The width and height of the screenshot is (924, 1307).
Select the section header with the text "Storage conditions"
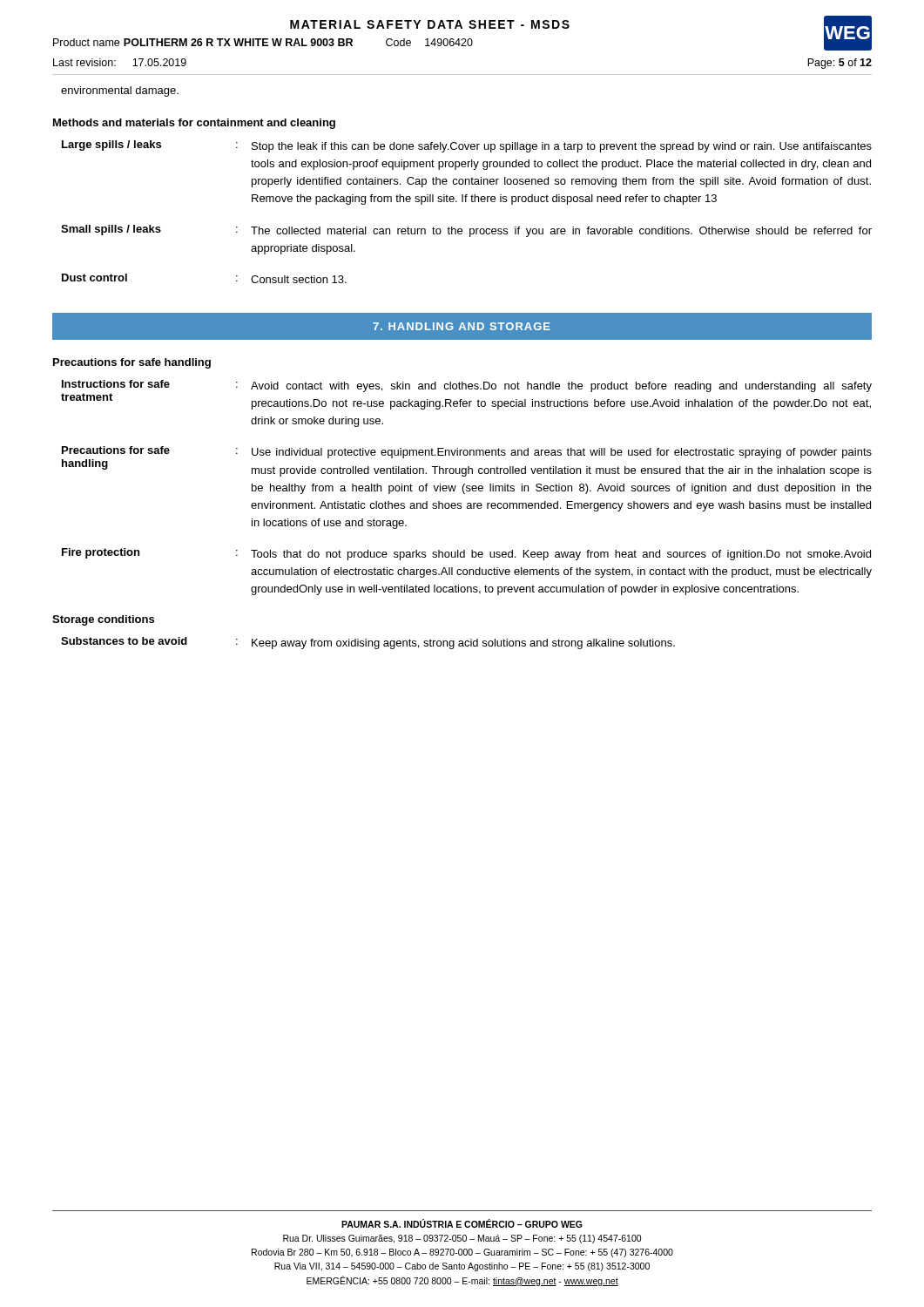point(104,619)
